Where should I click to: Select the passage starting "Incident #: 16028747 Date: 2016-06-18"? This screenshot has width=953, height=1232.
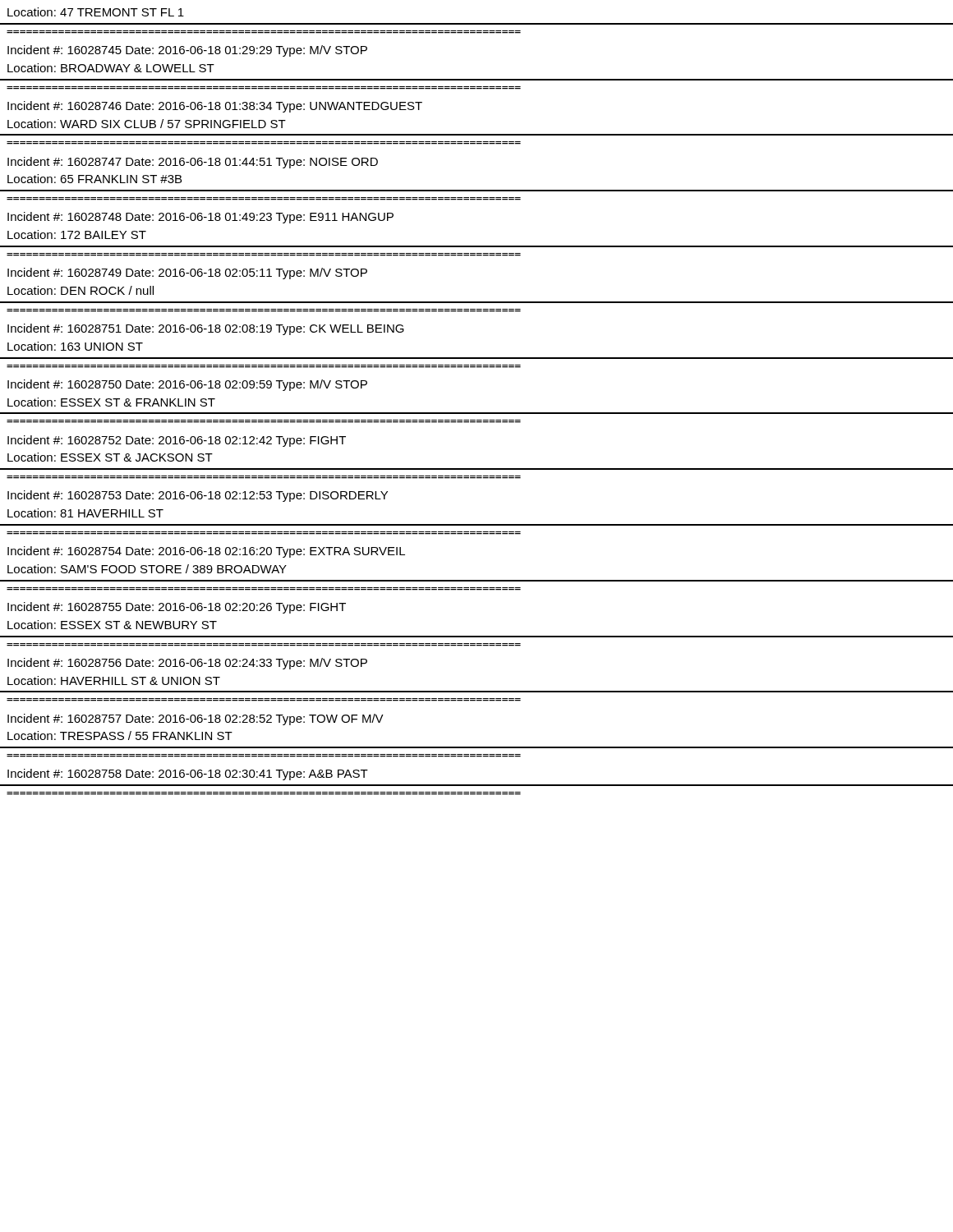pyautogui.click(x=193, y=163)
